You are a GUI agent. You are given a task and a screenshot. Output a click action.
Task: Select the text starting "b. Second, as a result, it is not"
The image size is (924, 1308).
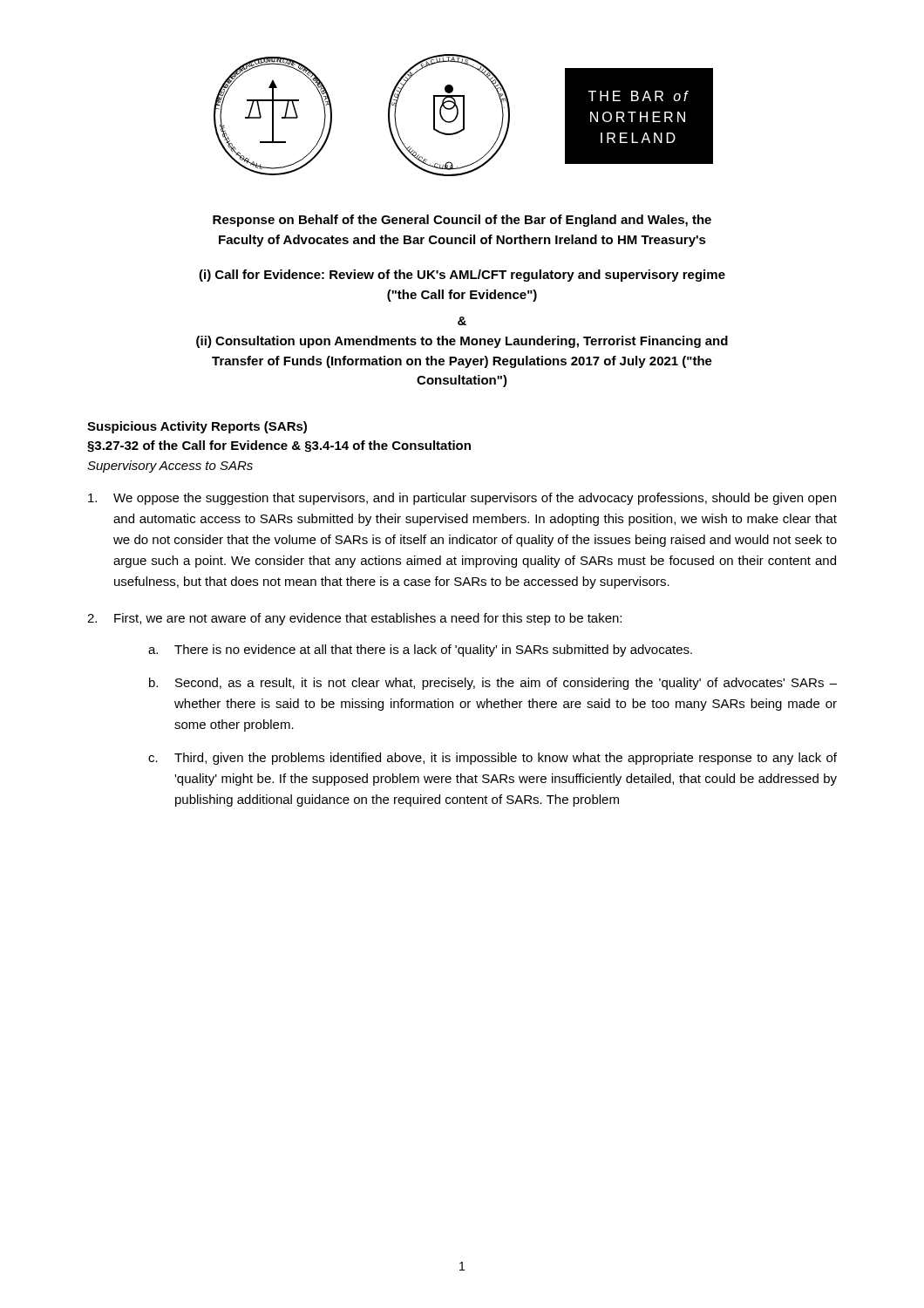point(493,704)
